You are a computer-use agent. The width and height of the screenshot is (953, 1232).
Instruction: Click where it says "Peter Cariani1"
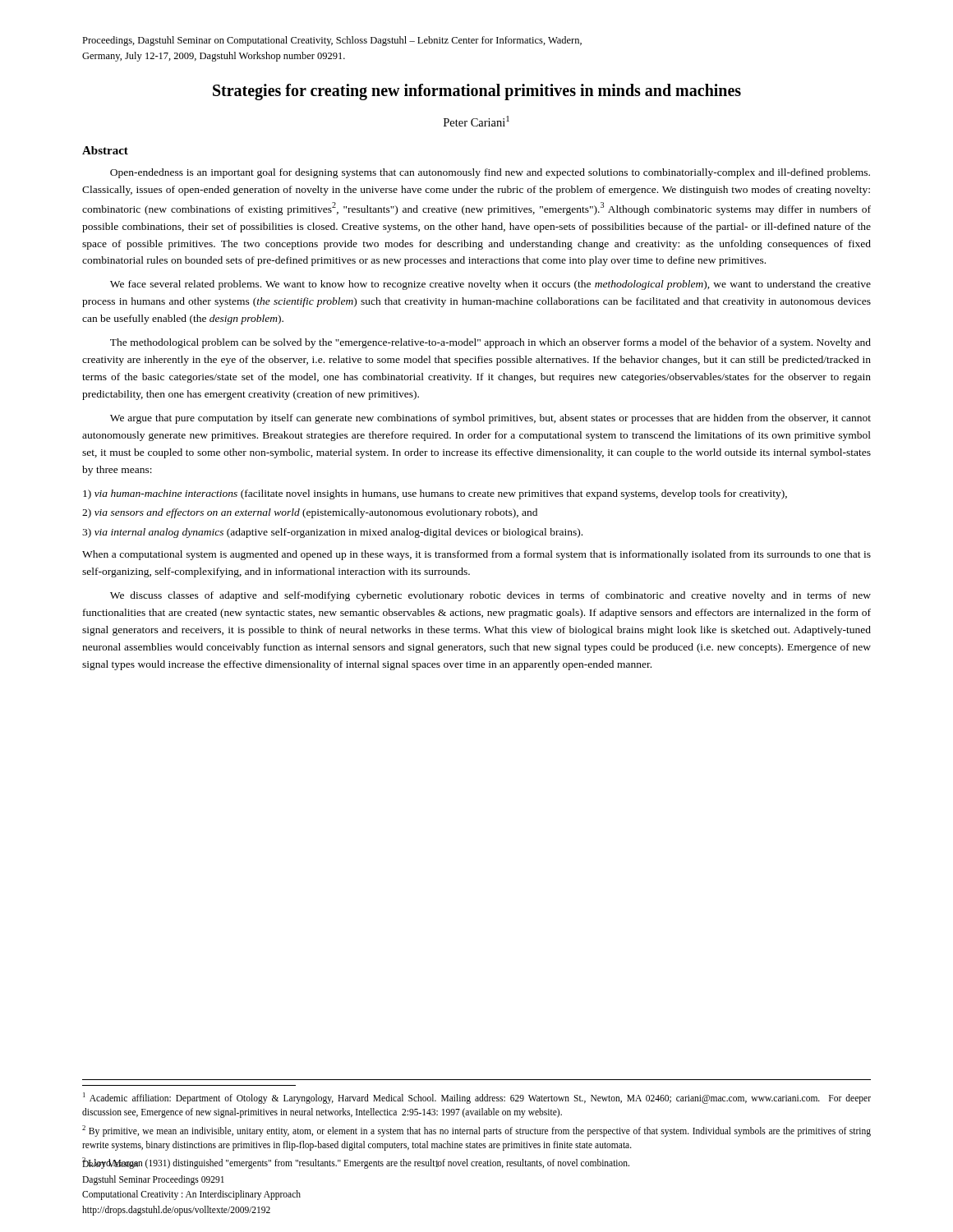(476, 121)
